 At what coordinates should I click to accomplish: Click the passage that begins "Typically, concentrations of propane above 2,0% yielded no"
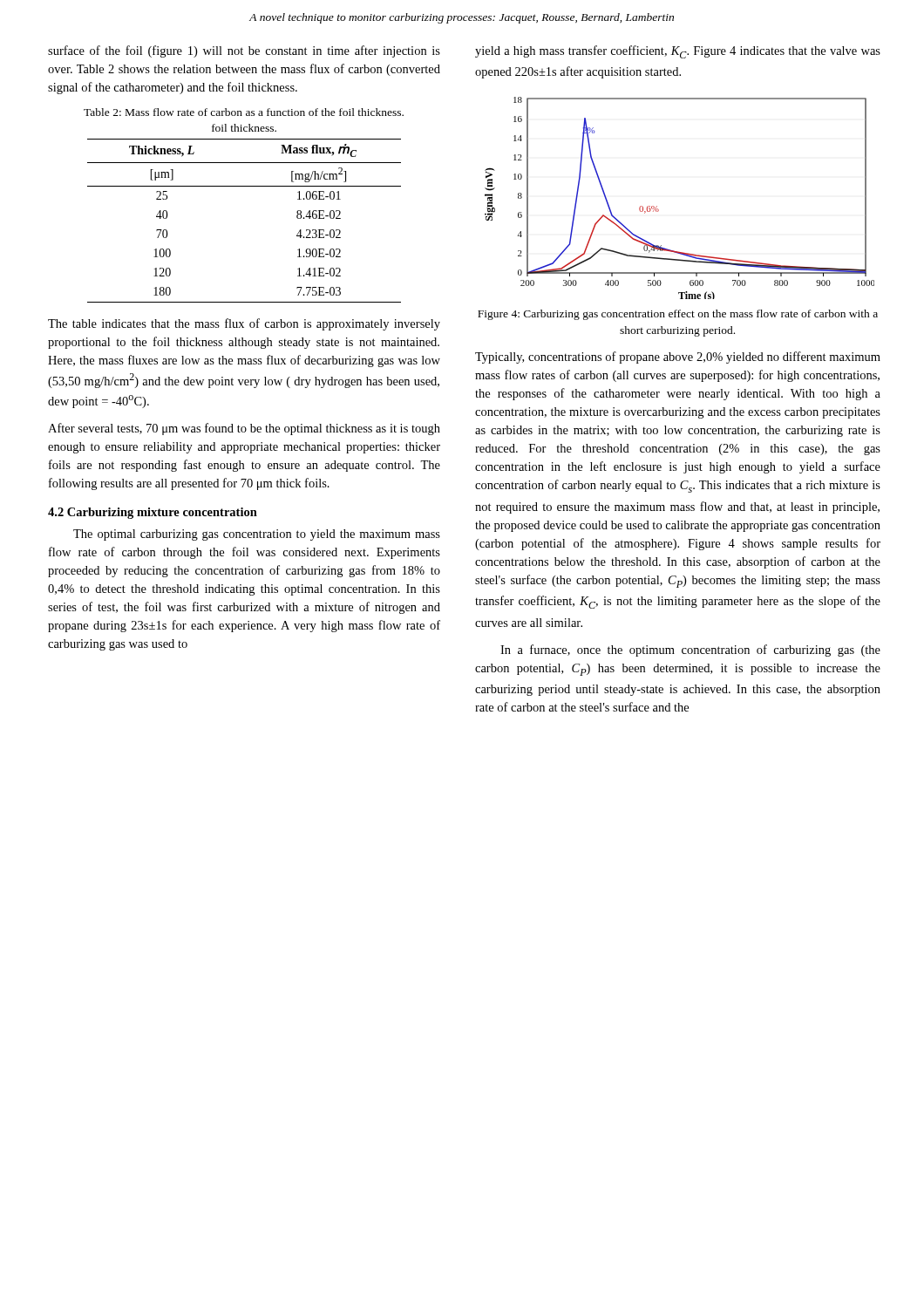tap(678, 490)
